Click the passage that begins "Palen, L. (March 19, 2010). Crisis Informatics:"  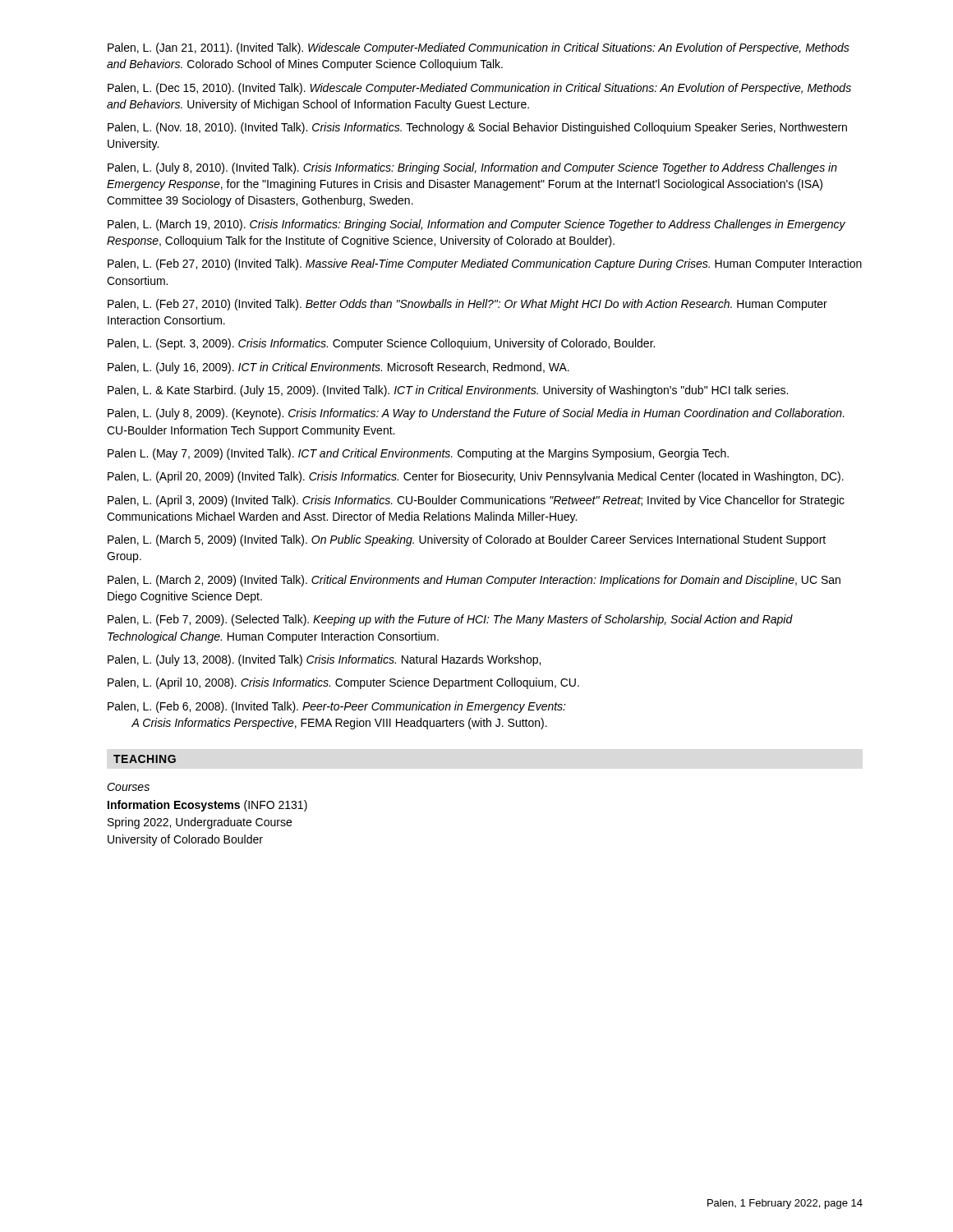(x=485, y=232)
